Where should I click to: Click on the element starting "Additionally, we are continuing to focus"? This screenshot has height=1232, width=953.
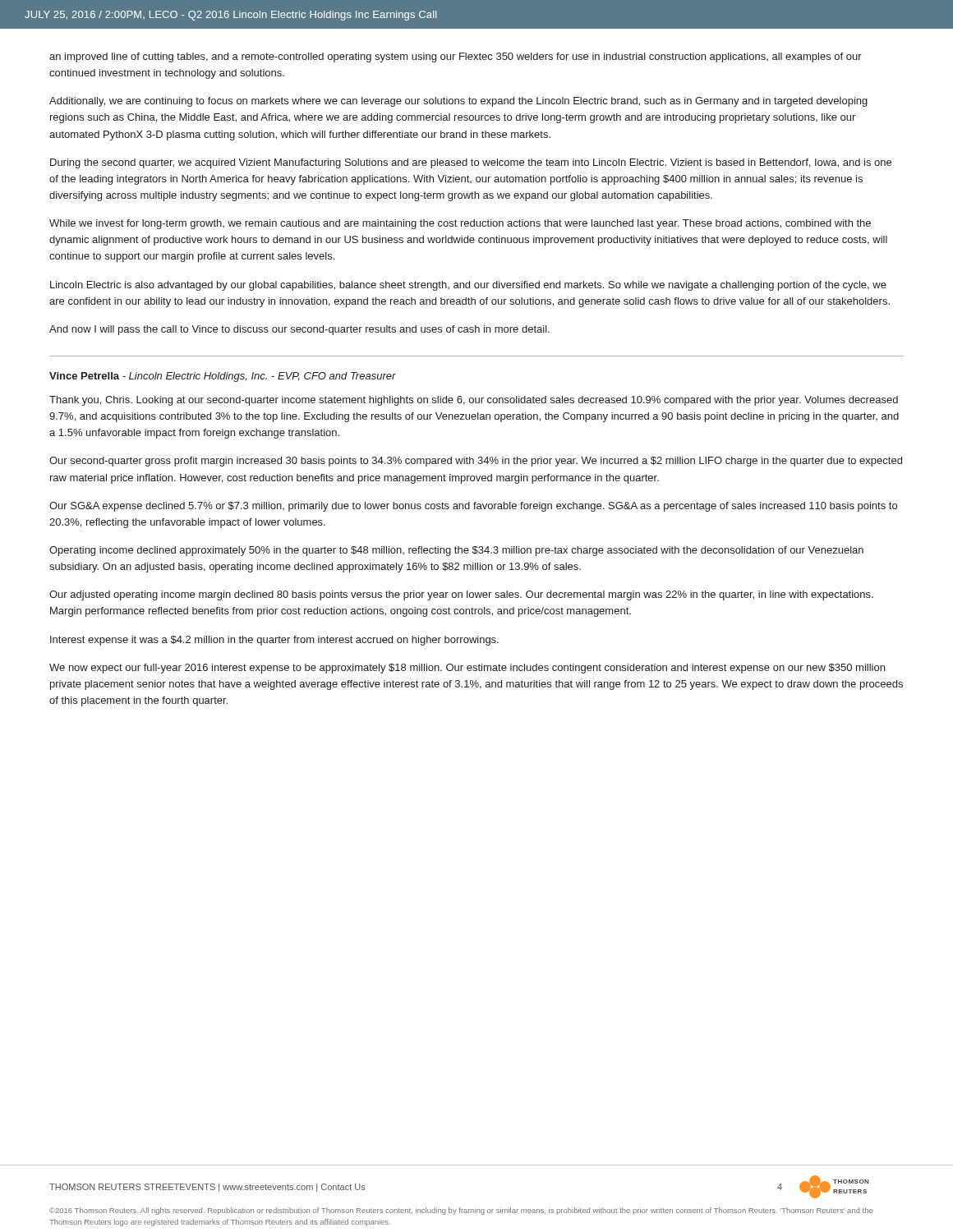click(459, 117)
